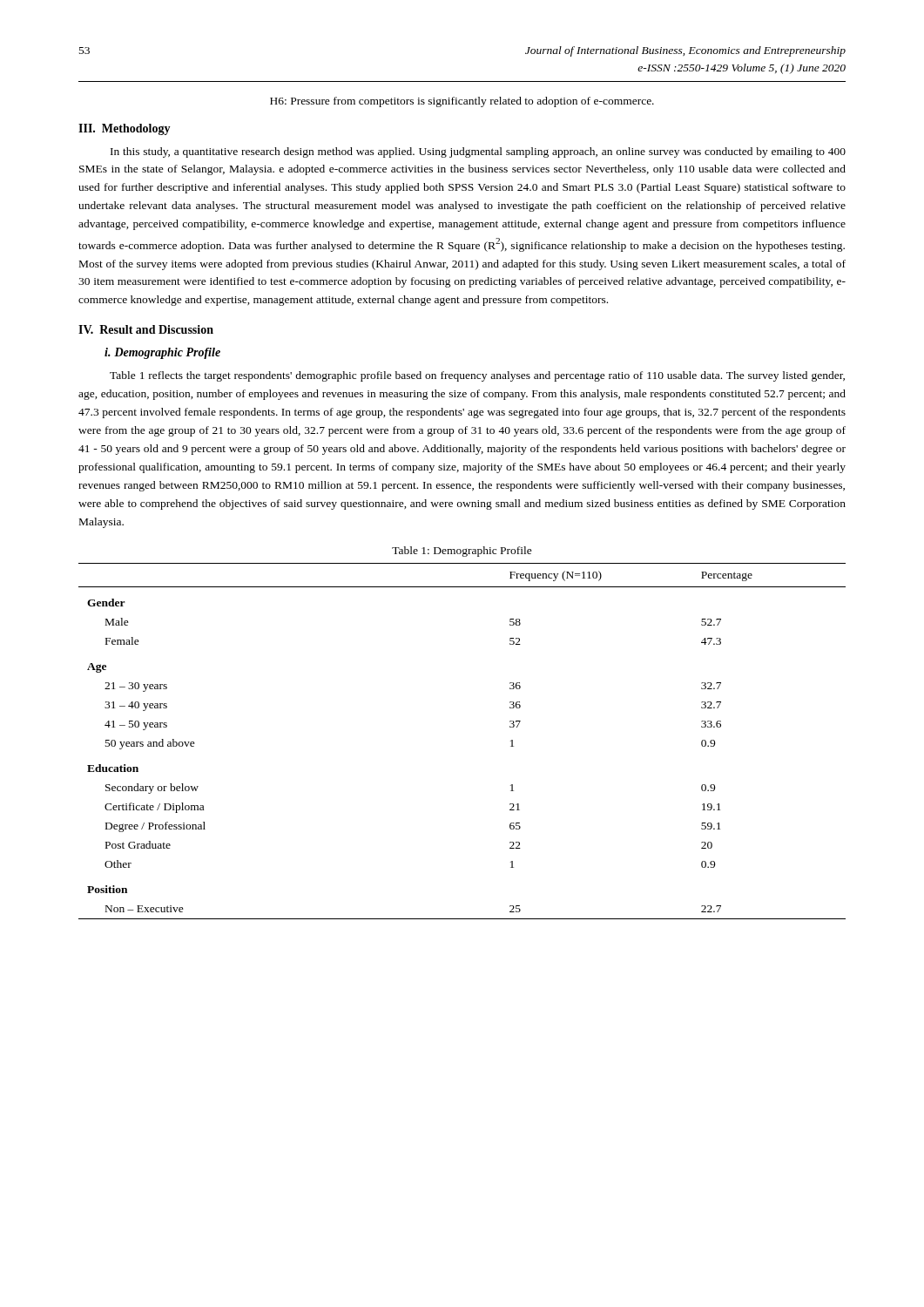Find the table that mentions "31 – 40 years"

pos(462,742)
